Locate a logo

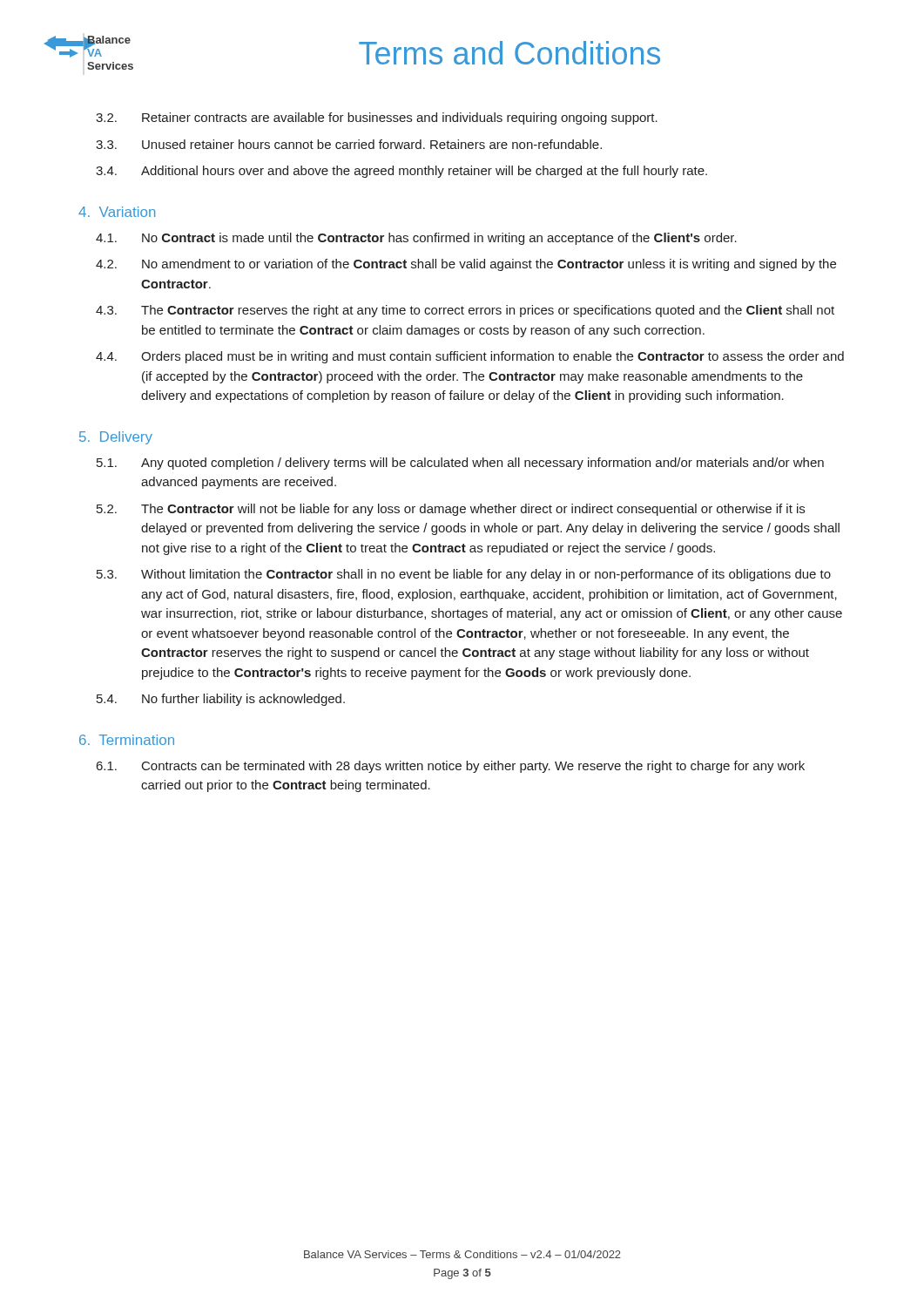click(100, 54)
